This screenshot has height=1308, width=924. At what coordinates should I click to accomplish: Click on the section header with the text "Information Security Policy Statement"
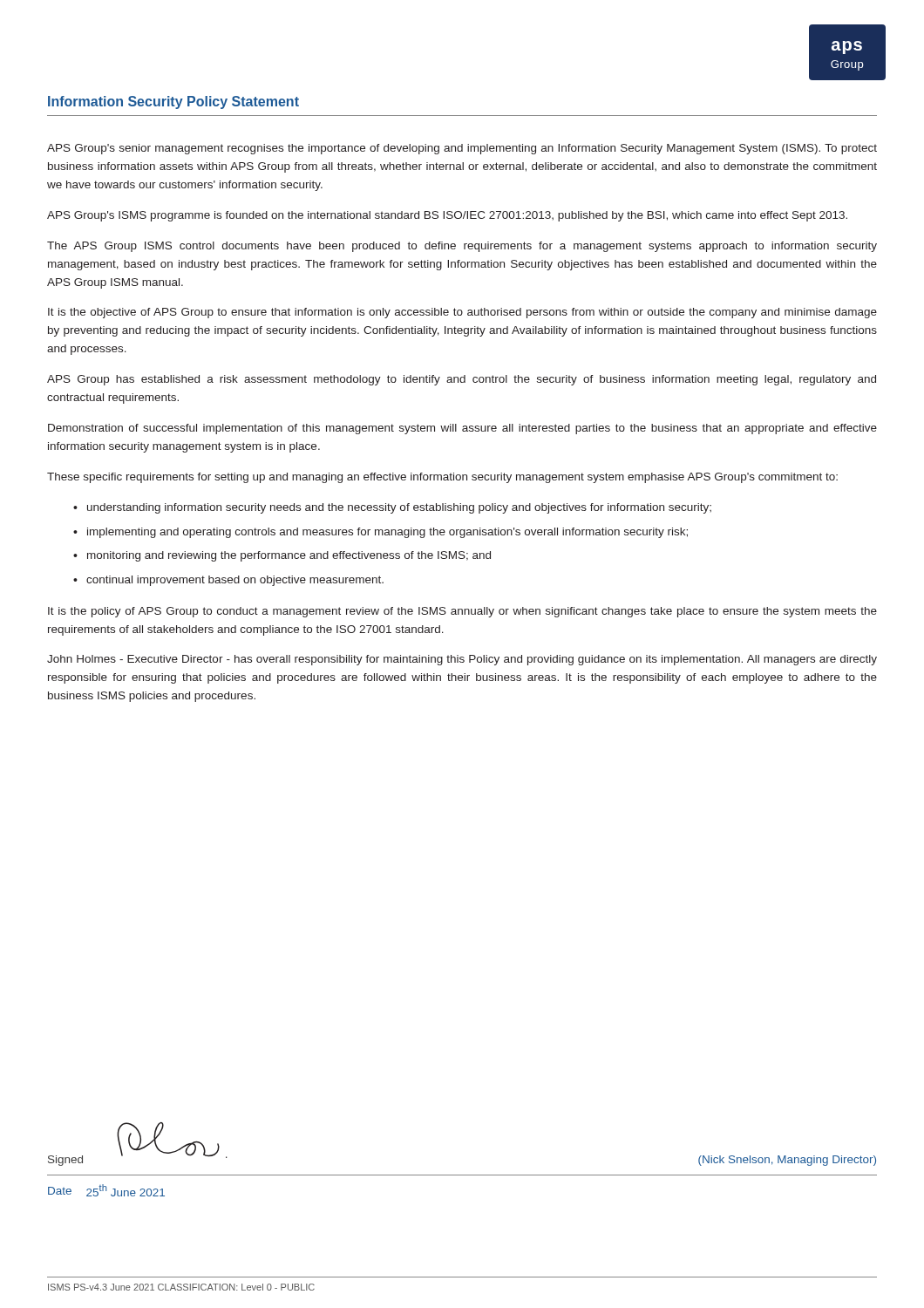[462, 105]
